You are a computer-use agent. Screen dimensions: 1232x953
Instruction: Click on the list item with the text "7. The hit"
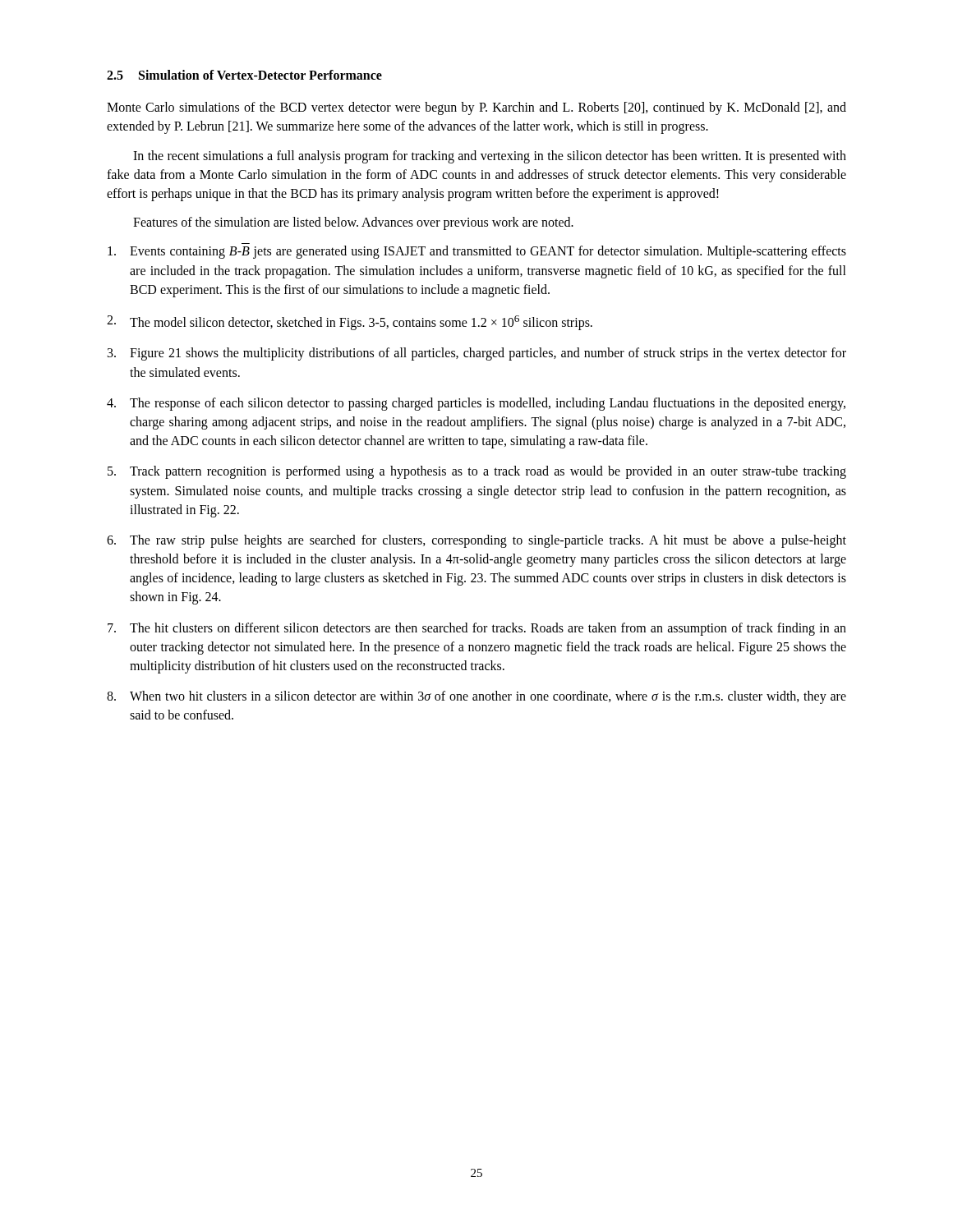(x=476, y=647)
